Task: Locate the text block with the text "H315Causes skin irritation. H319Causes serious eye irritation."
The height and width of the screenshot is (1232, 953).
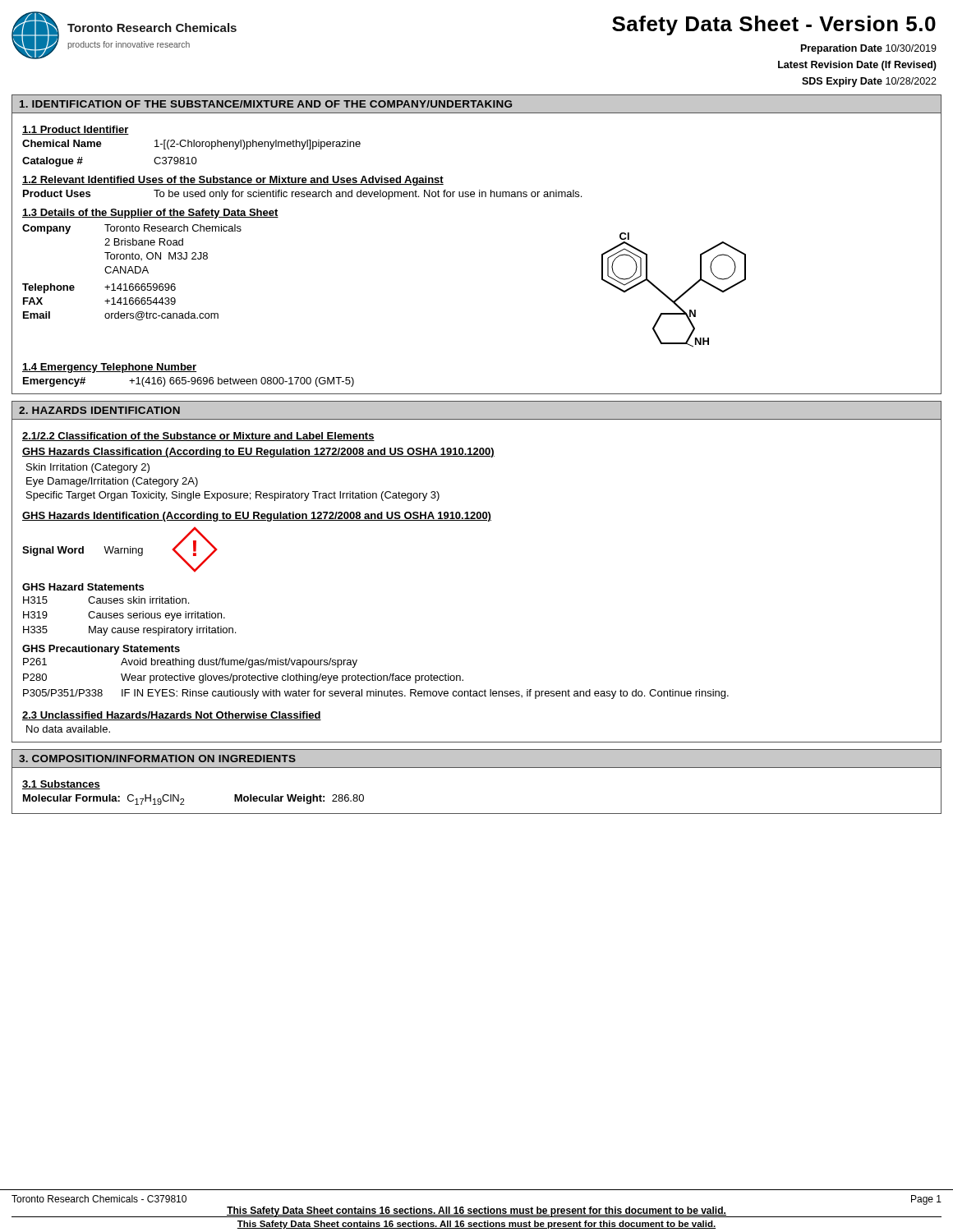Action: click(106, 600)
